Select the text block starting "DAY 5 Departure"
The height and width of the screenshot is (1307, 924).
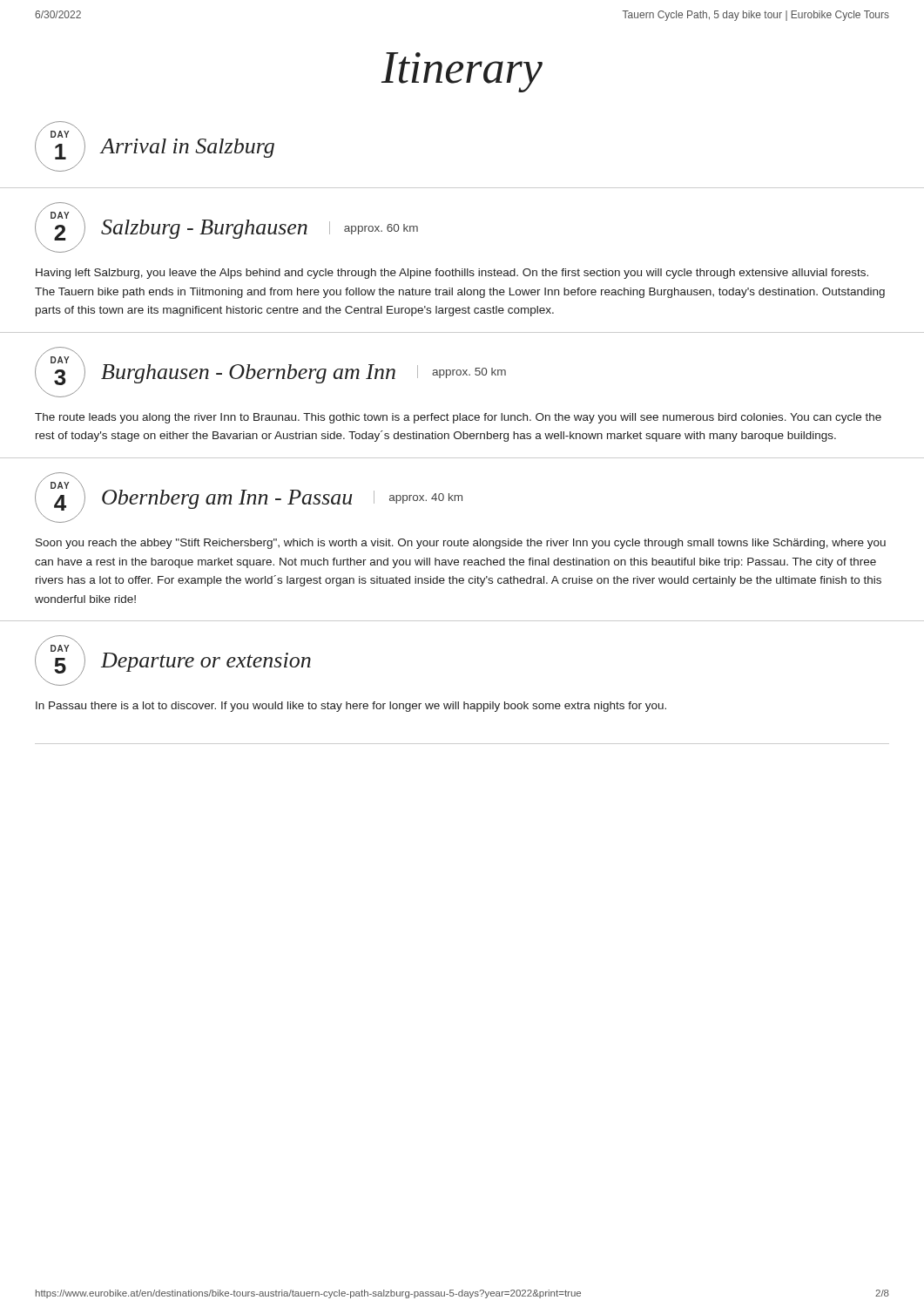point(173,660)
